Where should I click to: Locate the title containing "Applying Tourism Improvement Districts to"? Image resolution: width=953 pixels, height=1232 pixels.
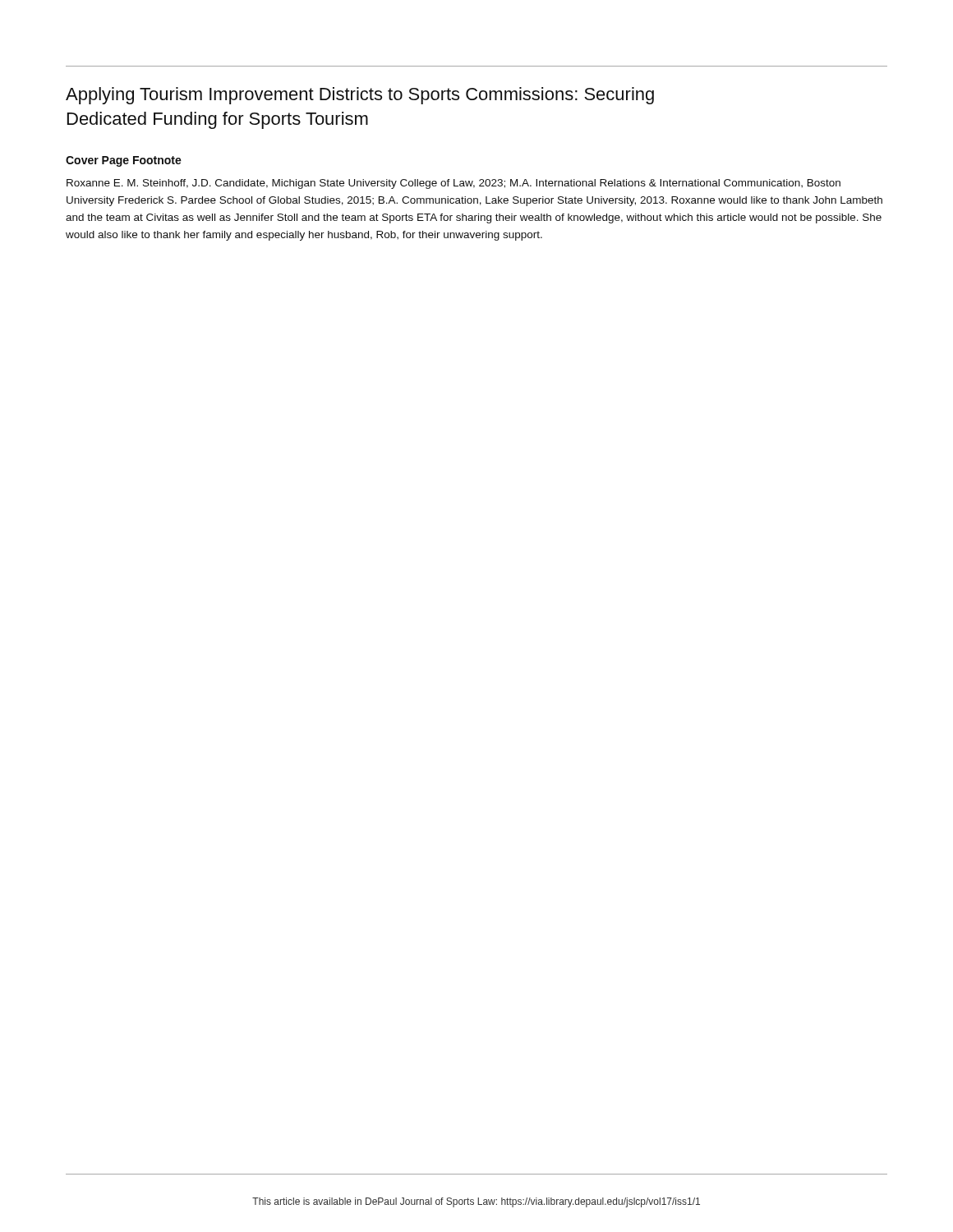476,107
